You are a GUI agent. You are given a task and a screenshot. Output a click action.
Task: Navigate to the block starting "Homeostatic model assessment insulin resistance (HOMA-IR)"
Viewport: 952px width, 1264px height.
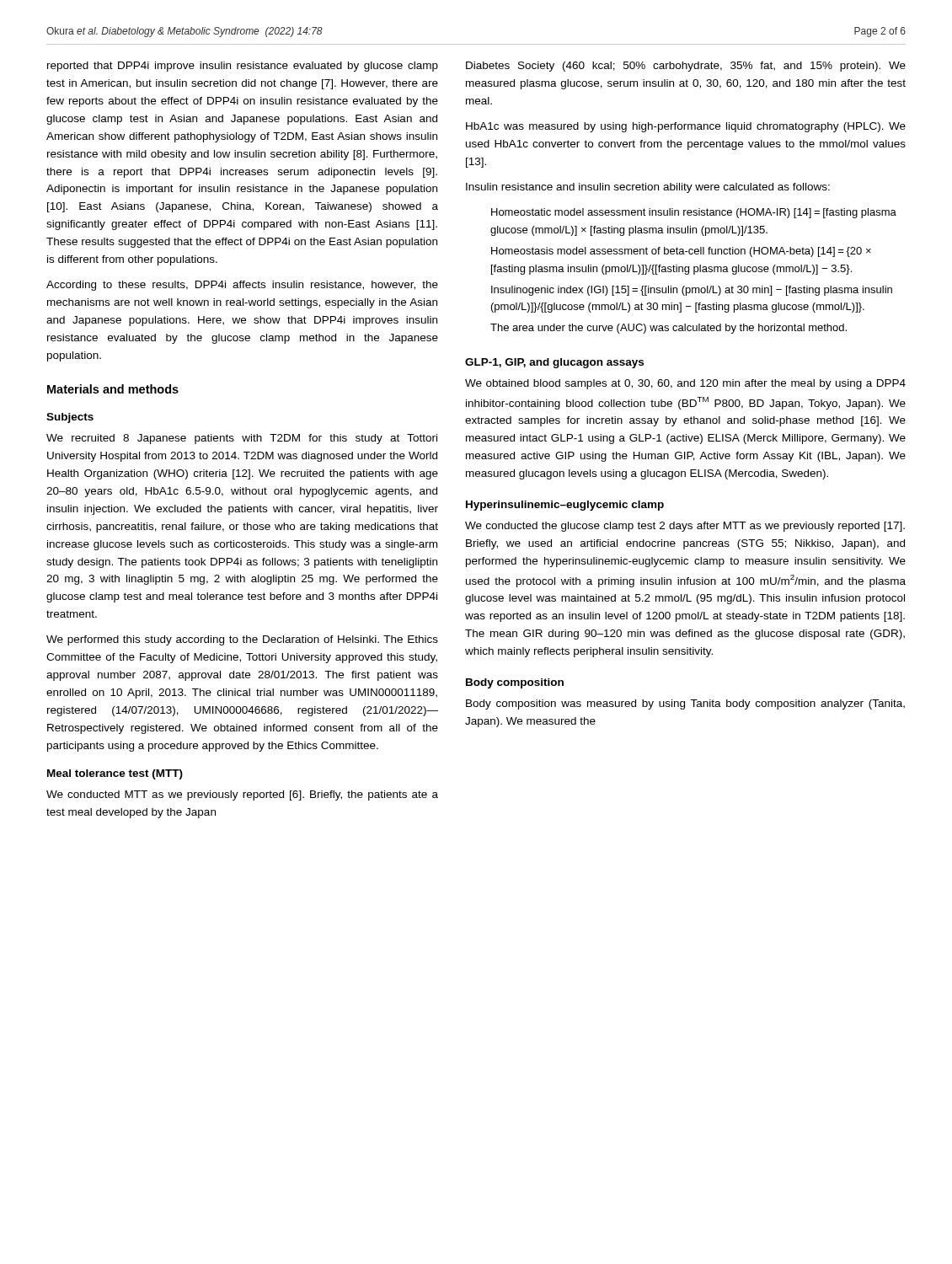click(x=698, y=271)
